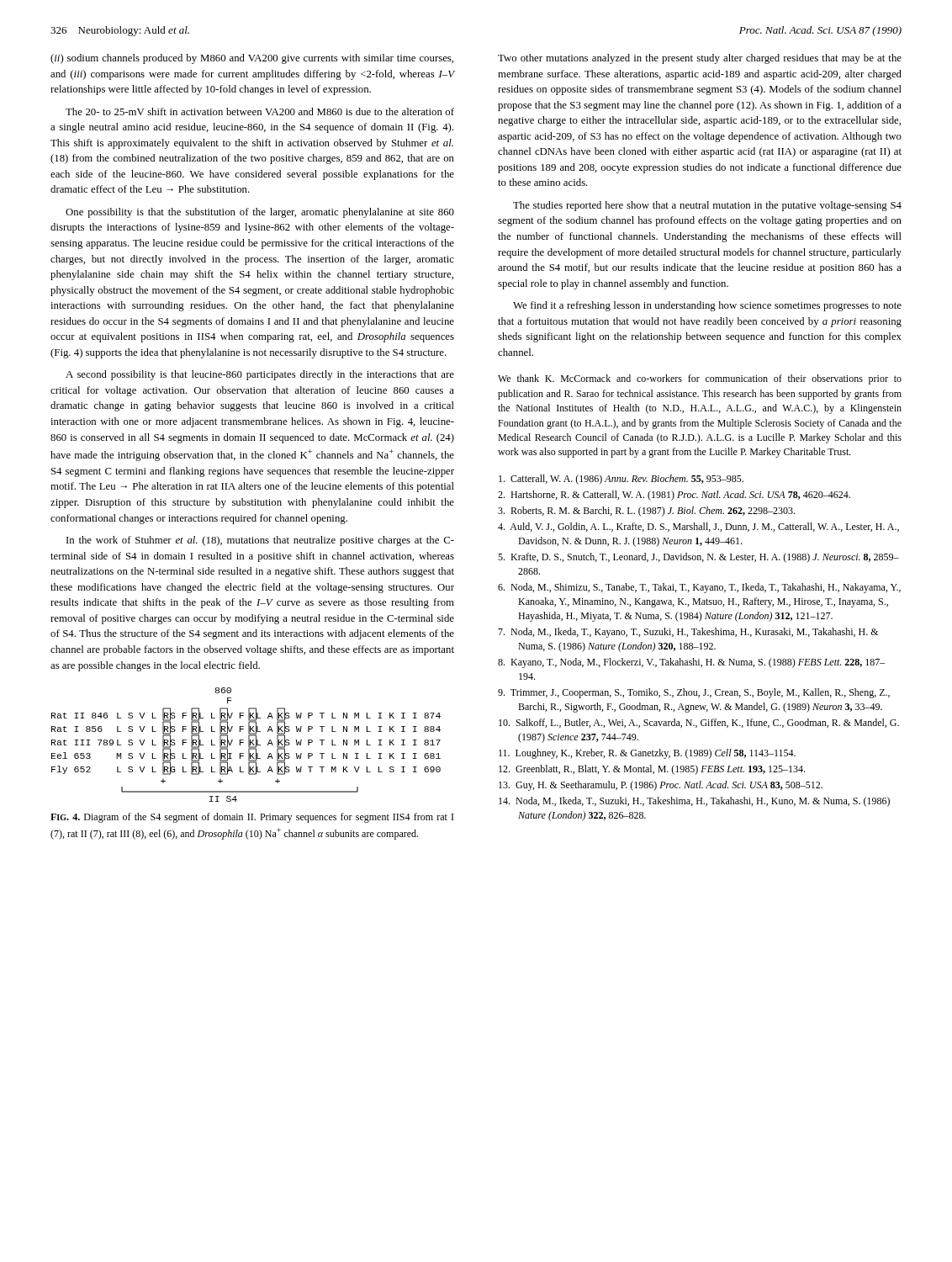The width and height of the screenshot is (952, 1262).
Task: Locate the text block starting "13. Guy, H."
Action: click(661, 785)
